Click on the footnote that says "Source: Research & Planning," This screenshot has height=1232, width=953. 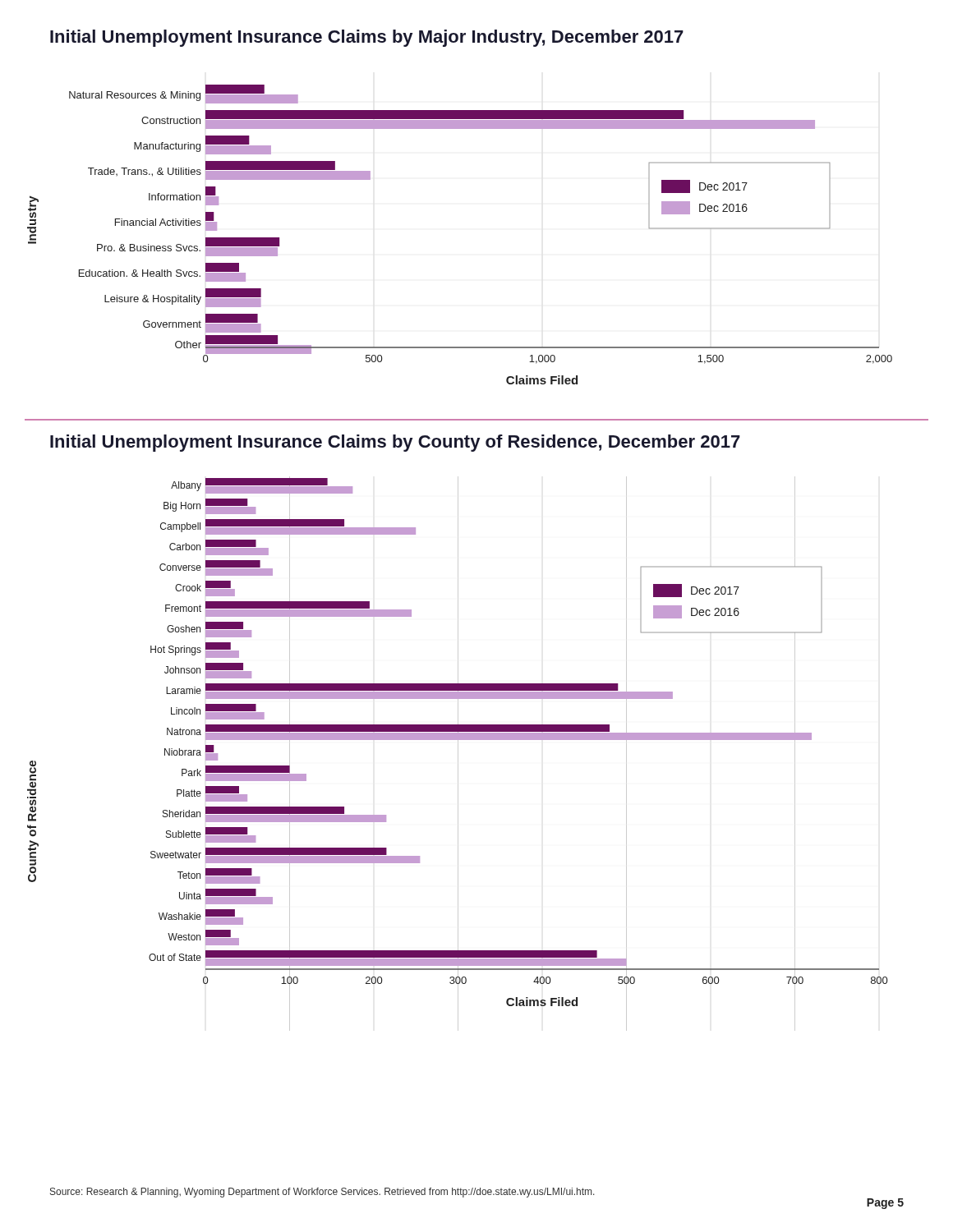(322, 1192)
